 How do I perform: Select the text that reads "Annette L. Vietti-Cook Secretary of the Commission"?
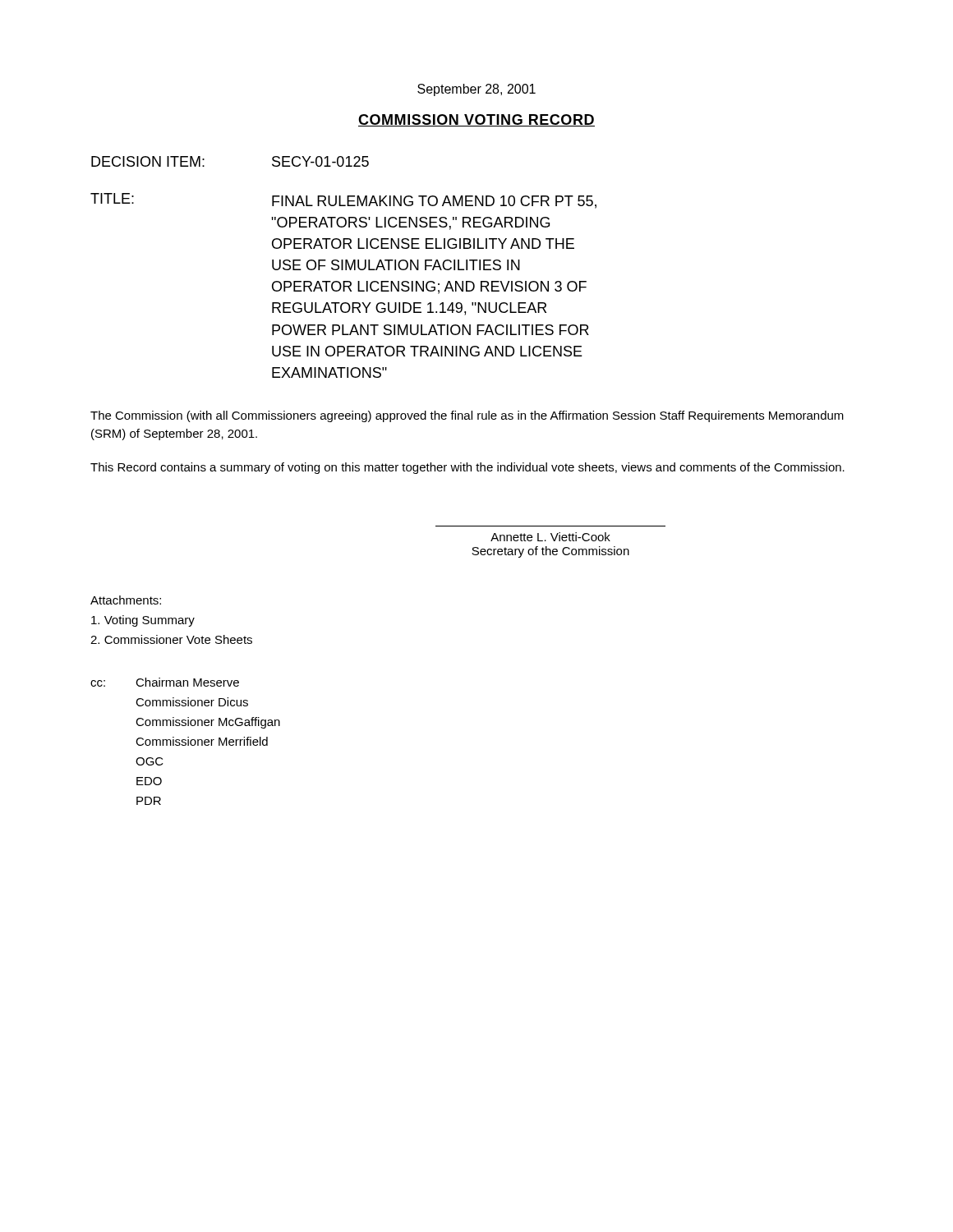click(550, 542)
